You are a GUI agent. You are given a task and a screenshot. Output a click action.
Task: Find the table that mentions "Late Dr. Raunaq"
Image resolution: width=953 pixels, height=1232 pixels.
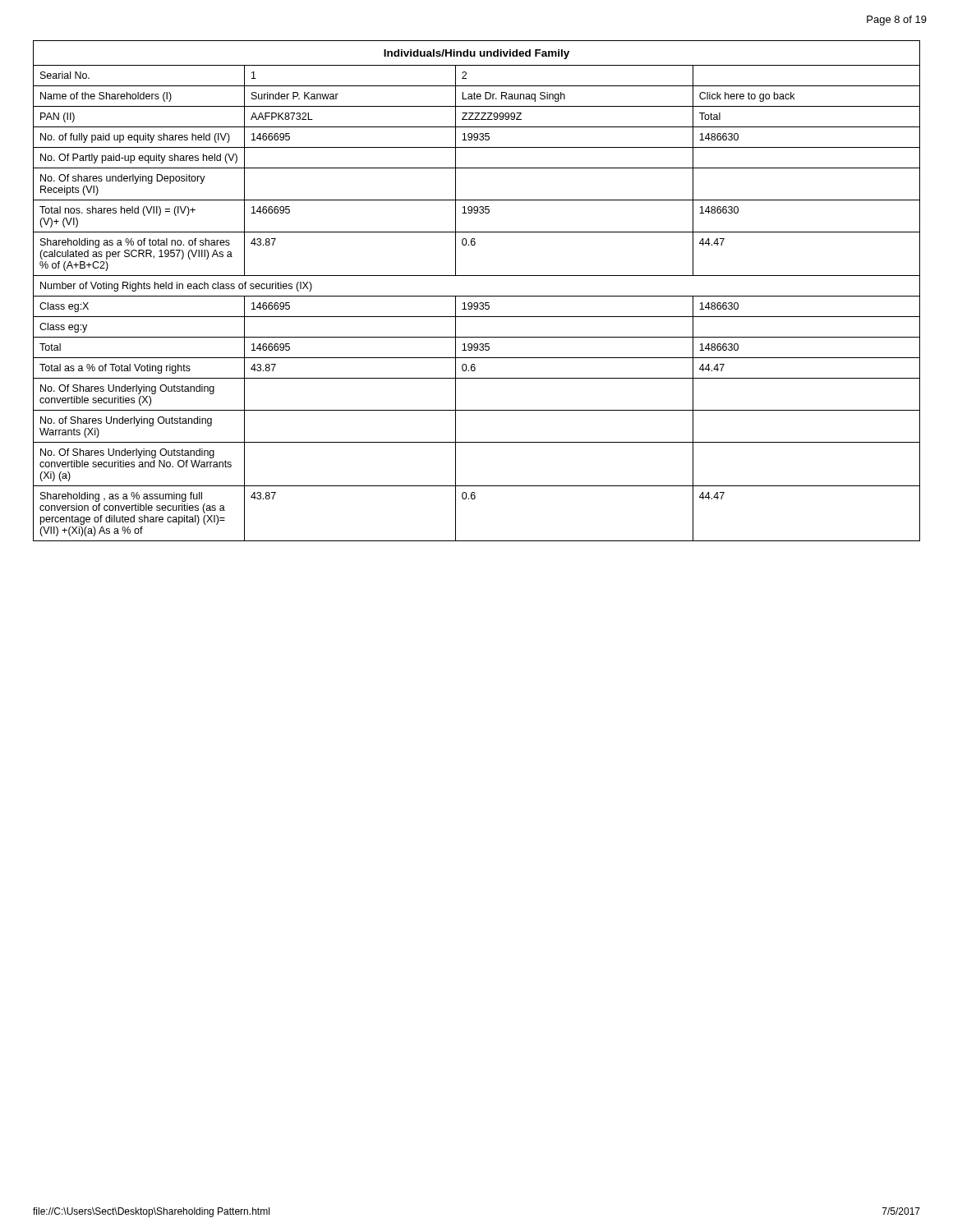(x=476, y=291)
